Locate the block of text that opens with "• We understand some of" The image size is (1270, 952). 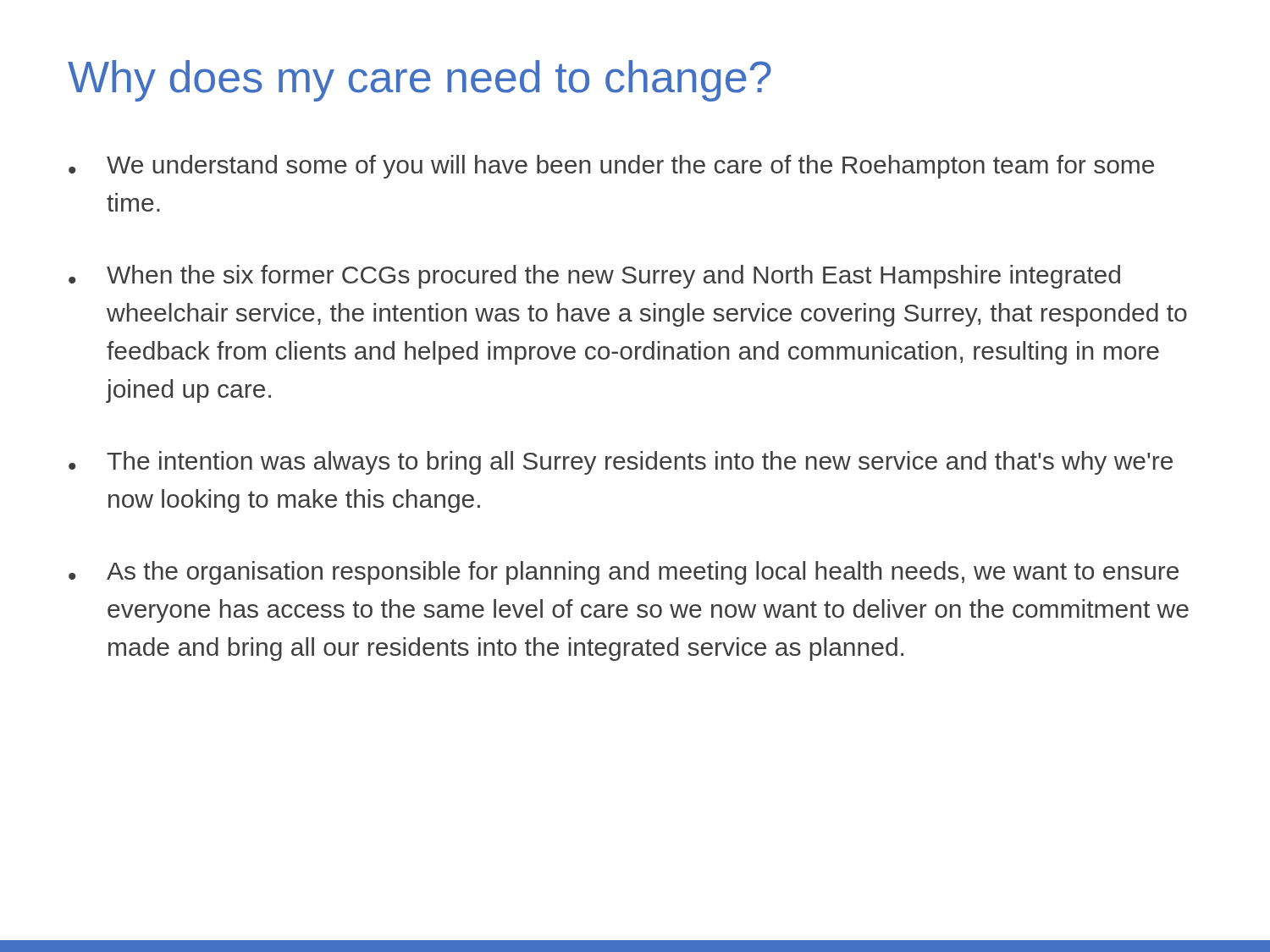[635, 184]
